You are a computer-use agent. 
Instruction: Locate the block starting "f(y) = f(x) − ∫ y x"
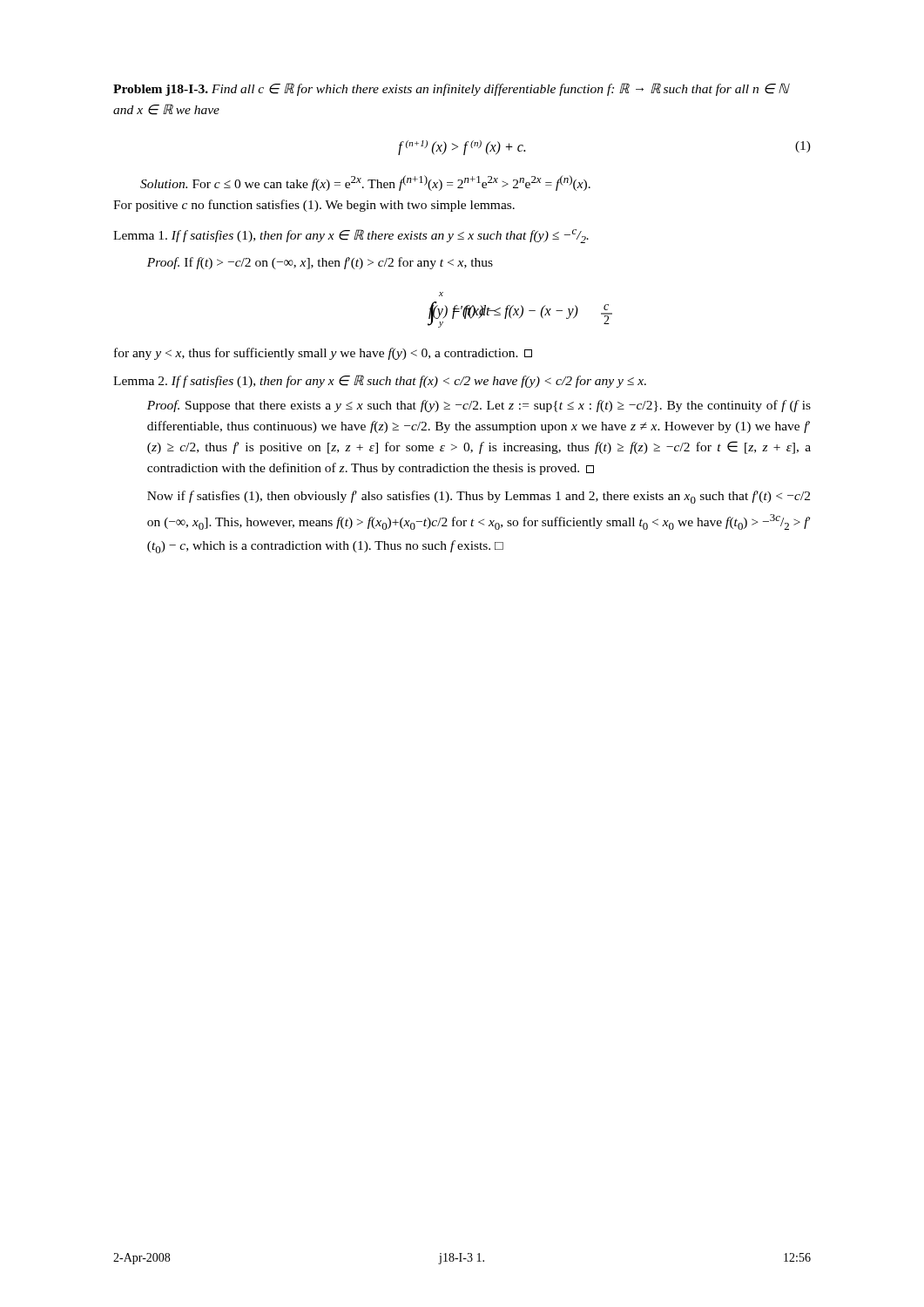[x=462, y=305]
